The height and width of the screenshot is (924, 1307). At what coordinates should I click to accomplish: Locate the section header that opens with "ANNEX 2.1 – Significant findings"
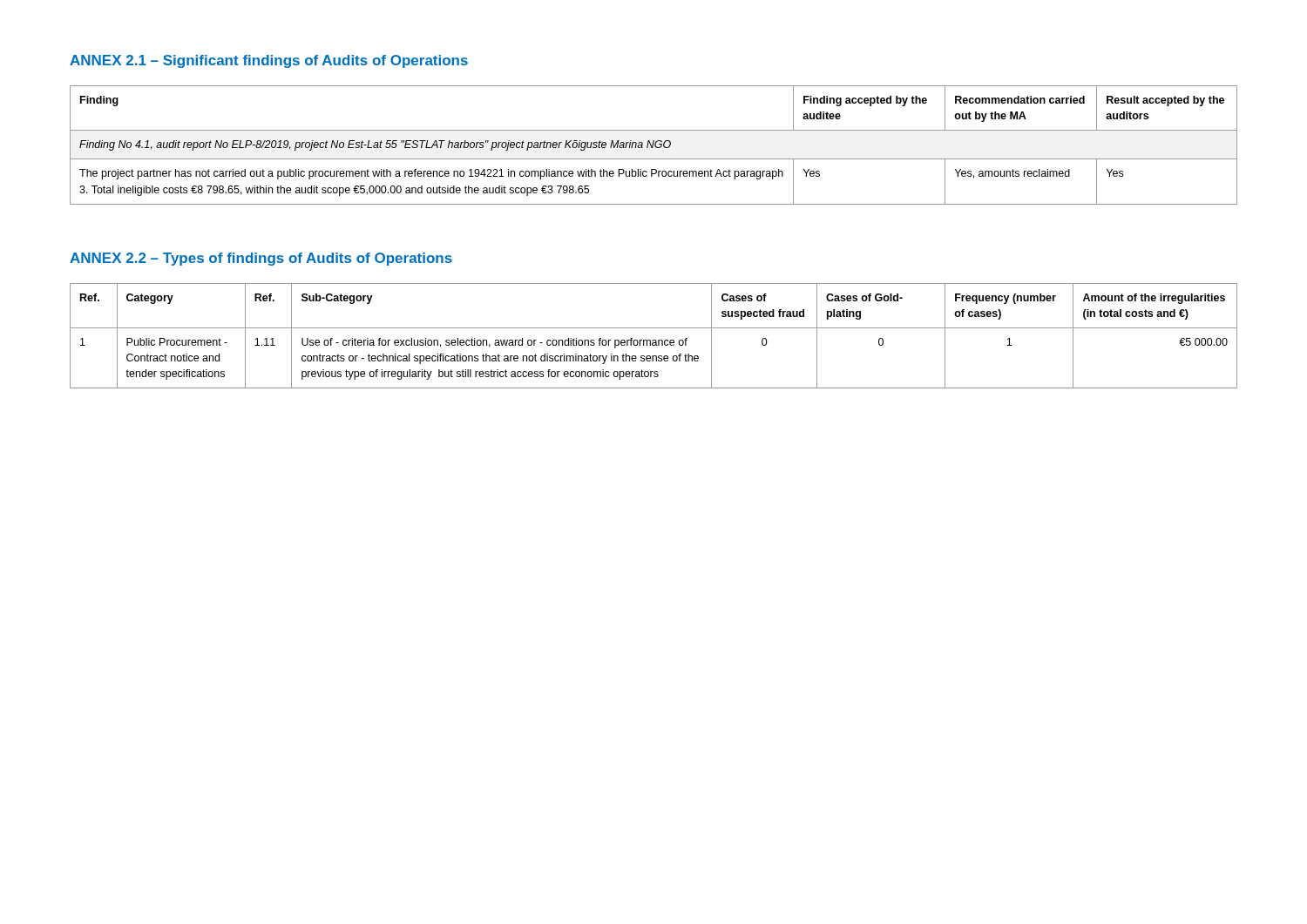point(269,61)
